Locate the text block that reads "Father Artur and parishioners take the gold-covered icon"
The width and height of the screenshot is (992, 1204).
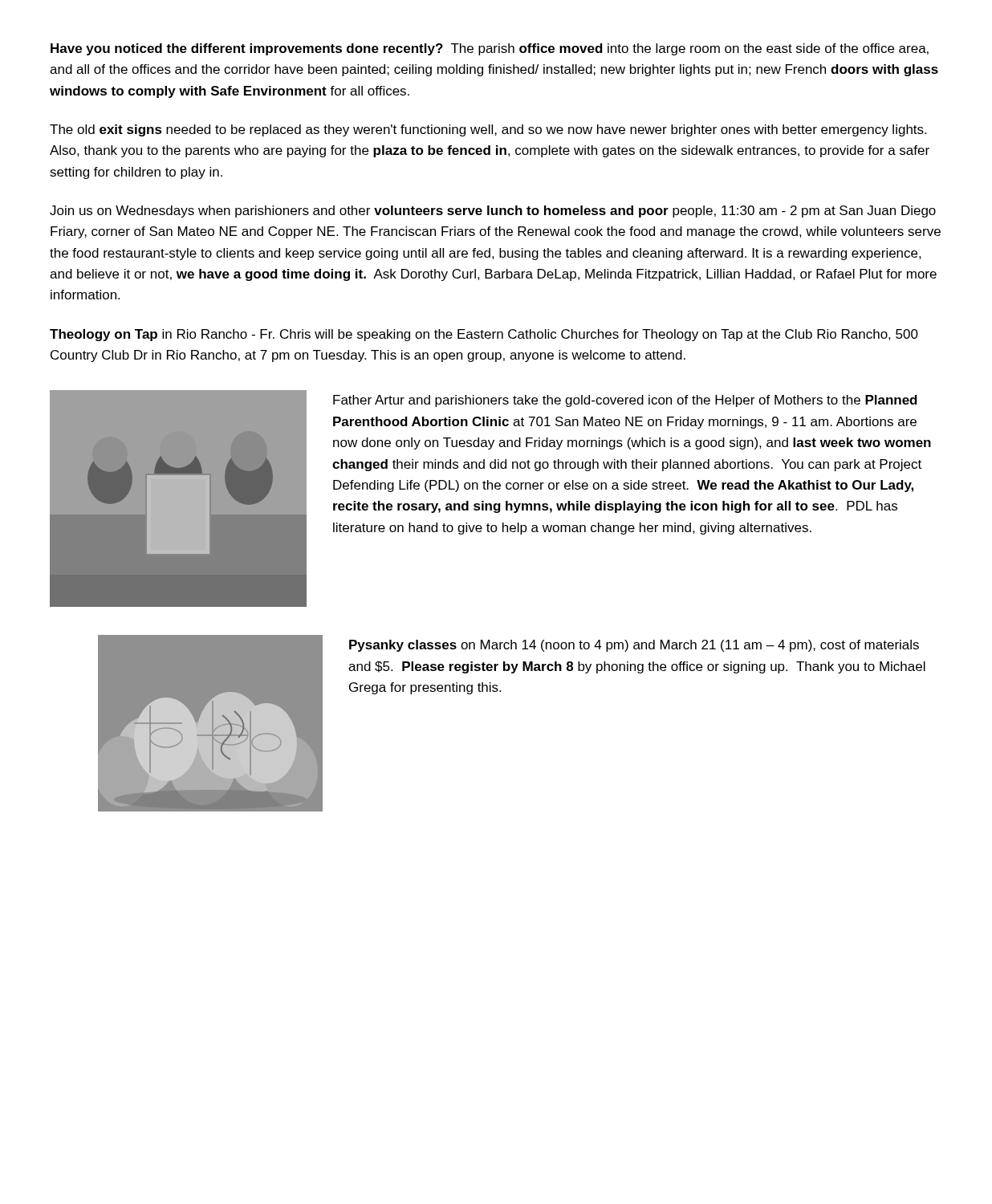(632, 464)
